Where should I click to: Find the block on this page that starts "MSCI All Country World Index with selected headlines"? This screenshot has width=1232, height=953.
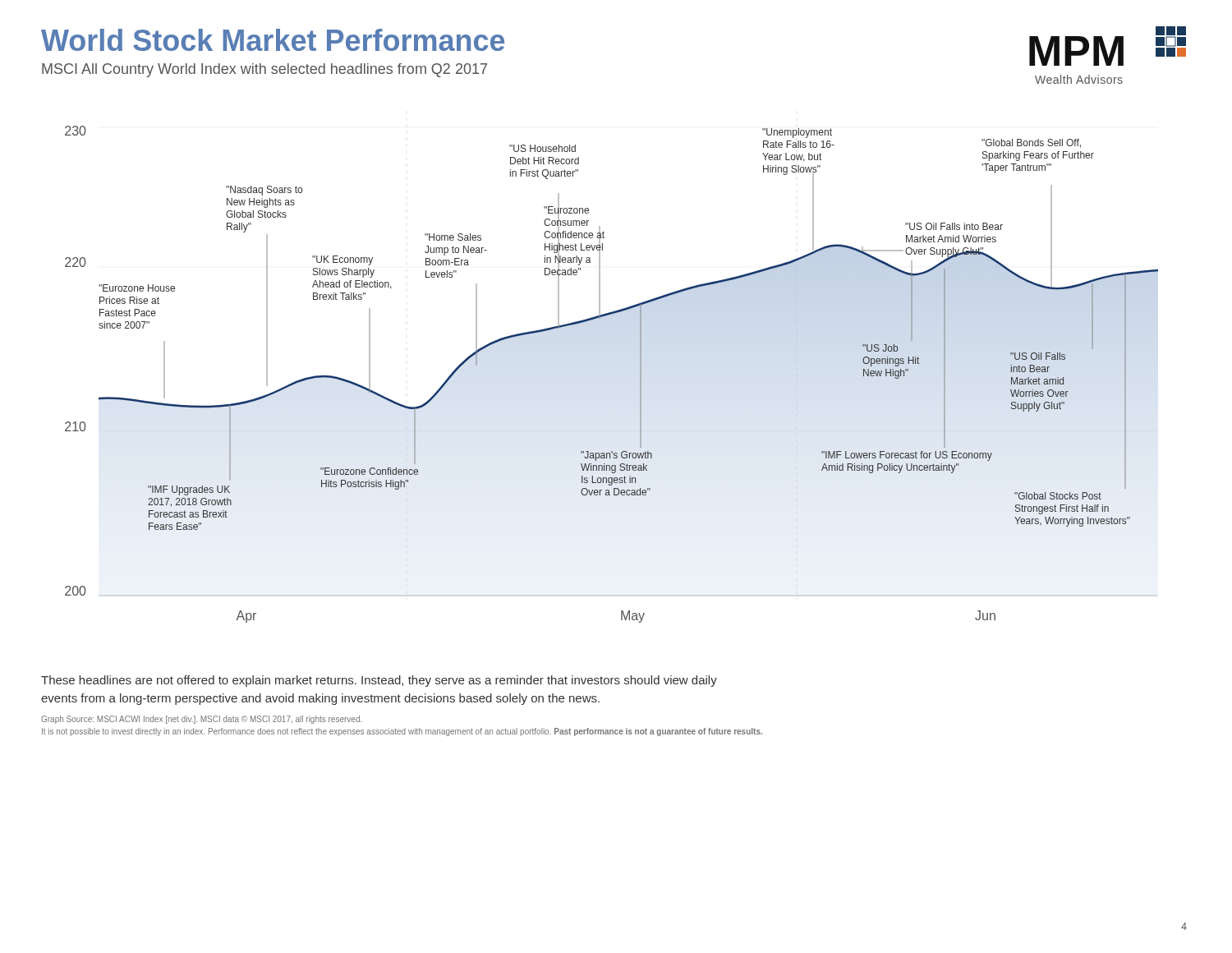[264, 69]
